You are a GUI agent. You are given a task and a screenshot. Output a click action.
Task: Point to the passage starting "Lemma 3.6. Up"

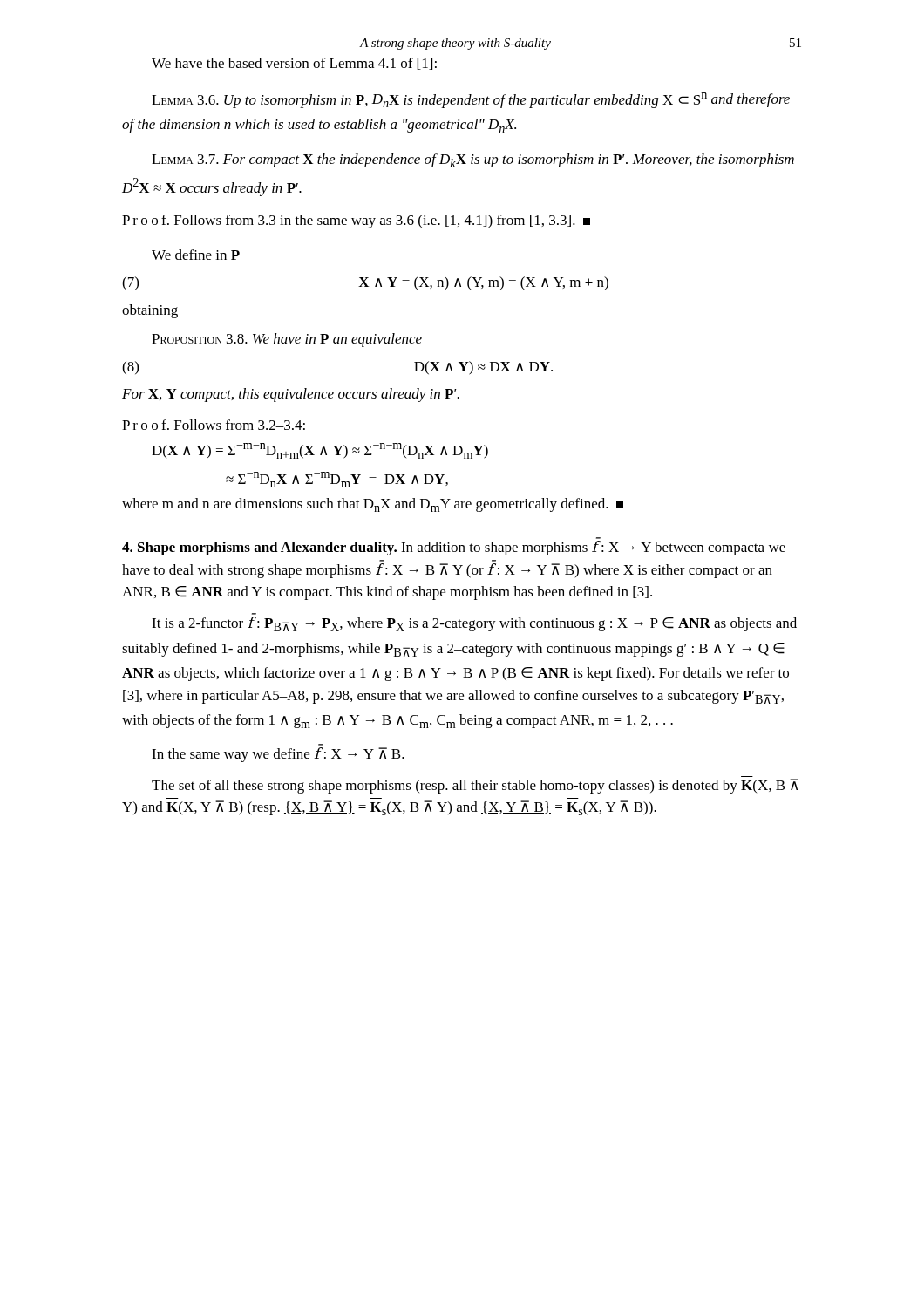click(456, 111)
